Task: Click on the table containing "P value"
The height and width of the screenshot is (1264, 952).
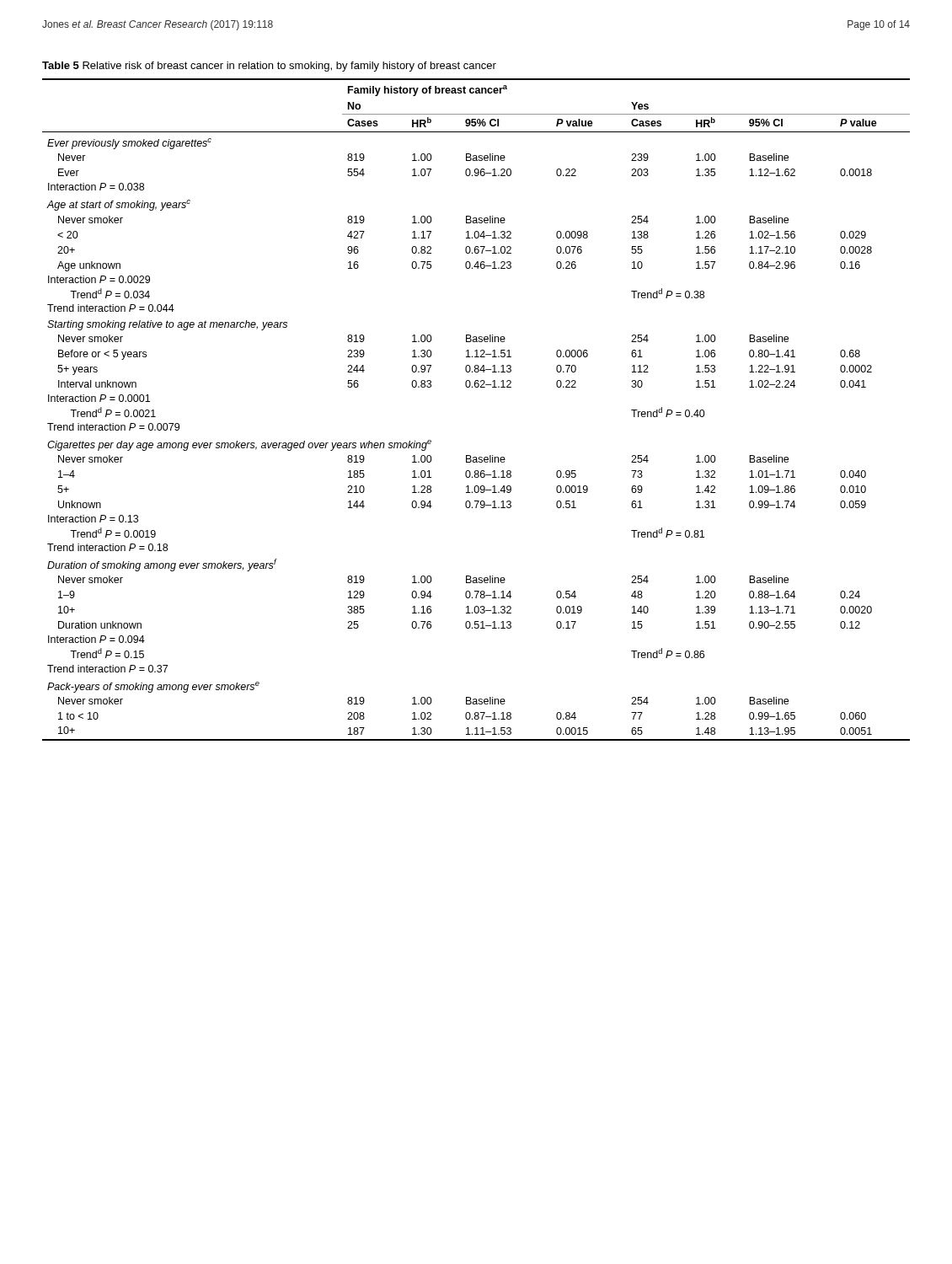Action: click(x=476, y=409)
